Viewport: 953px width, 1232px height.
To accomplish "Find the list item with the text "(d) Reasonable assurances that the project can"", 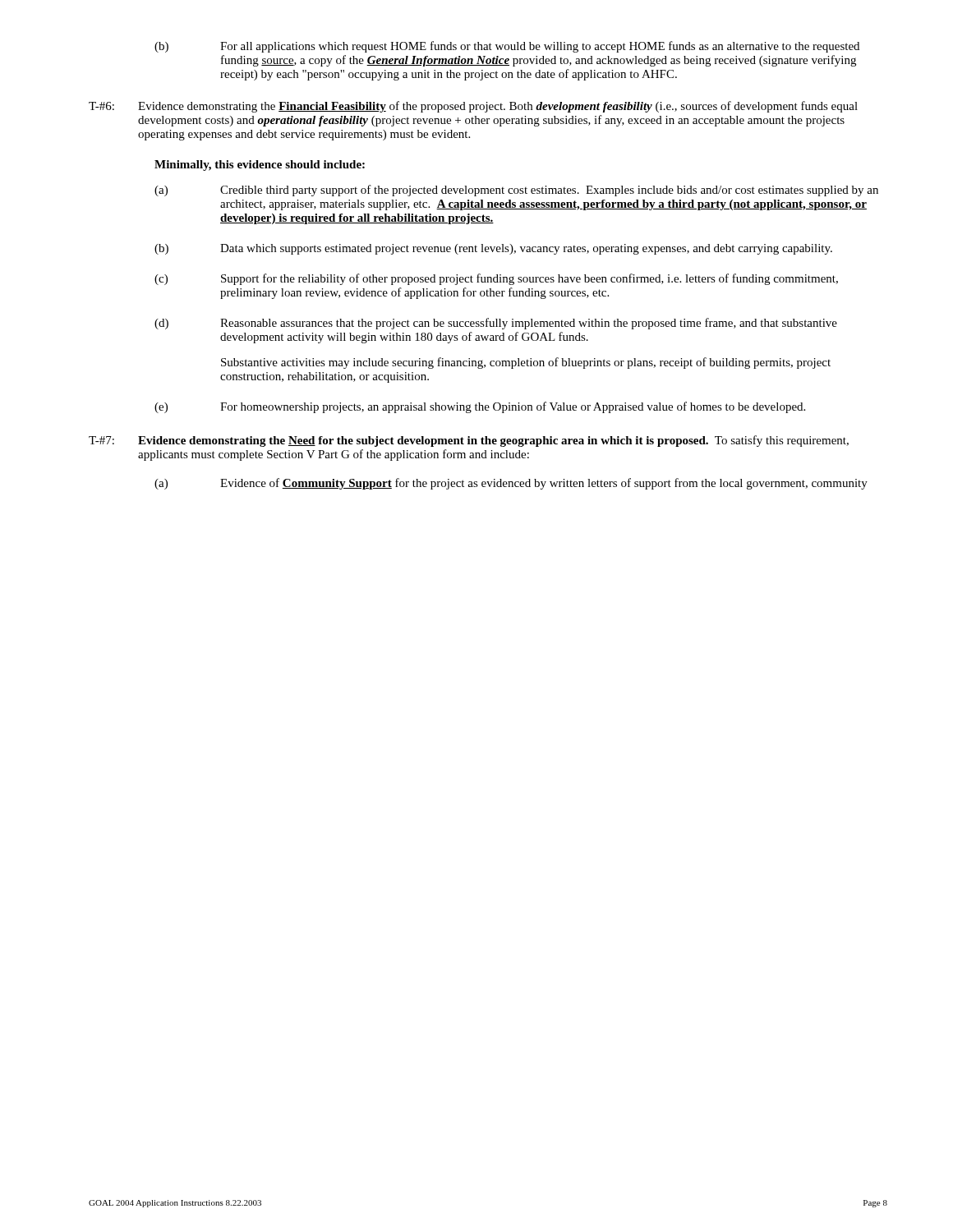I will [521, 330].
